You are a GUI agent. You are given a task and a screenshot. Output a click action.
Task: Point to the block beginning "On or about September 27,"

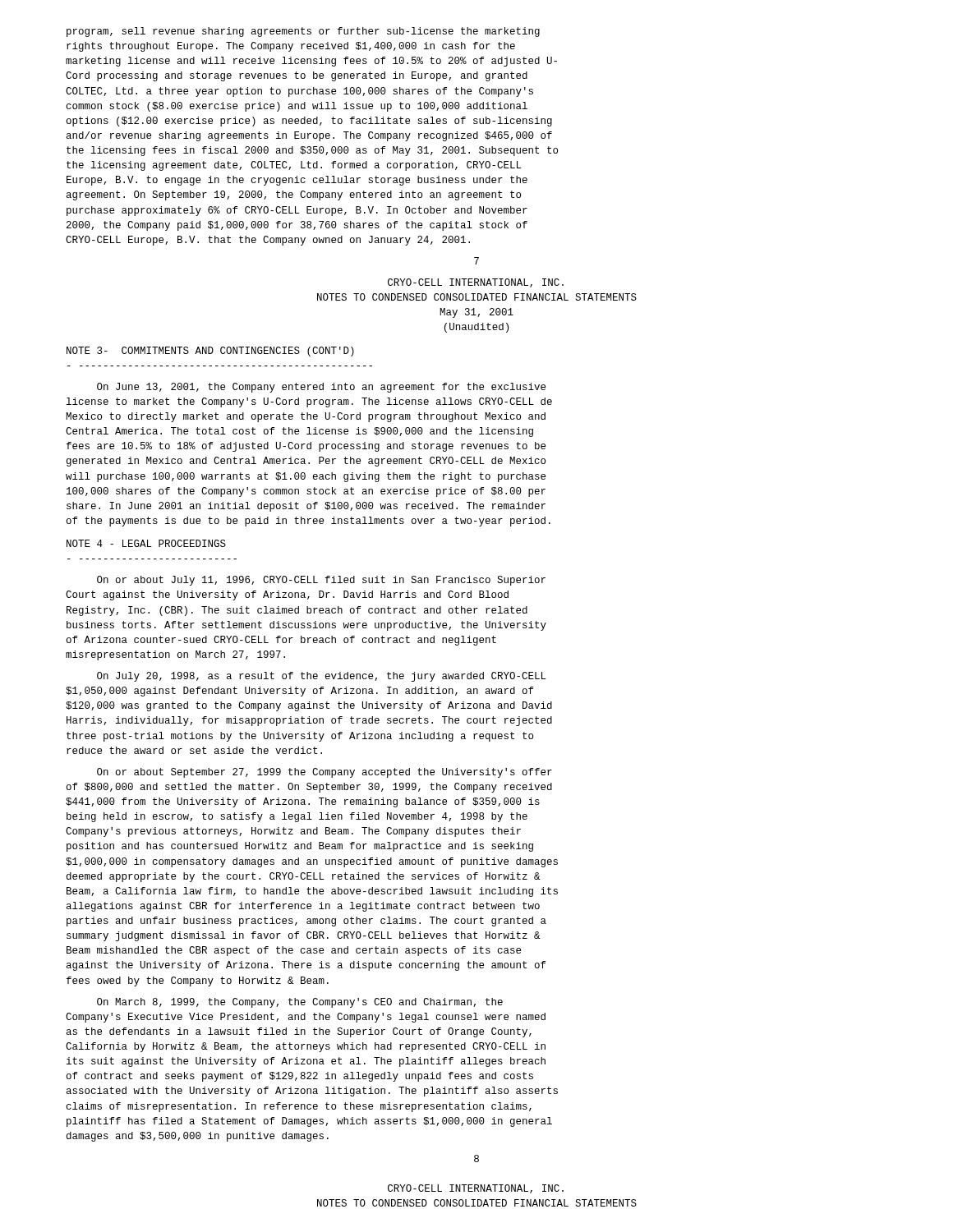[x=312, y=877]
